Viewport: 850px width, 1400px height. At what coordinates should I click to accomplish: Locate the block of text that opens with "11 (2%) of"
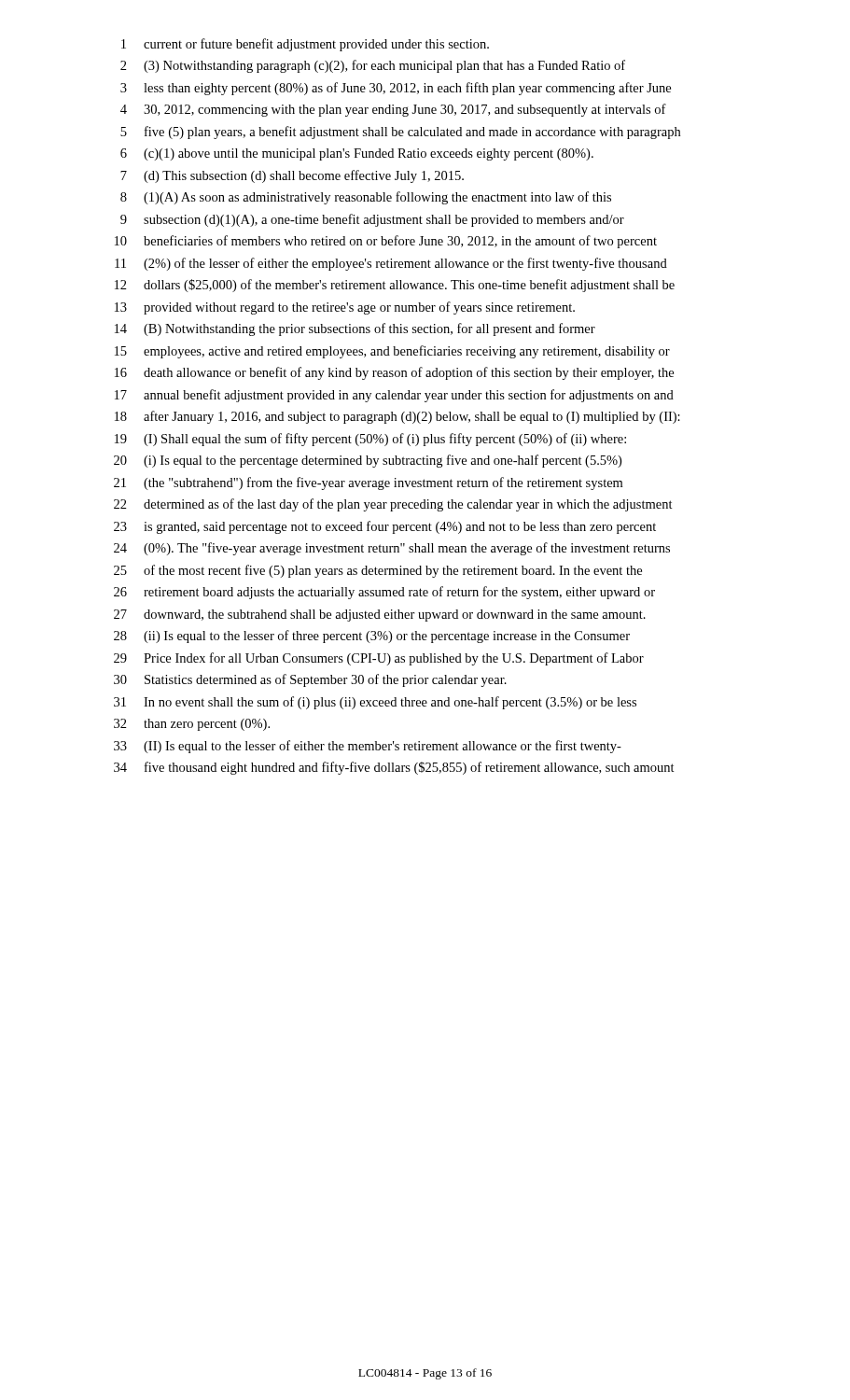click(442, 264)
